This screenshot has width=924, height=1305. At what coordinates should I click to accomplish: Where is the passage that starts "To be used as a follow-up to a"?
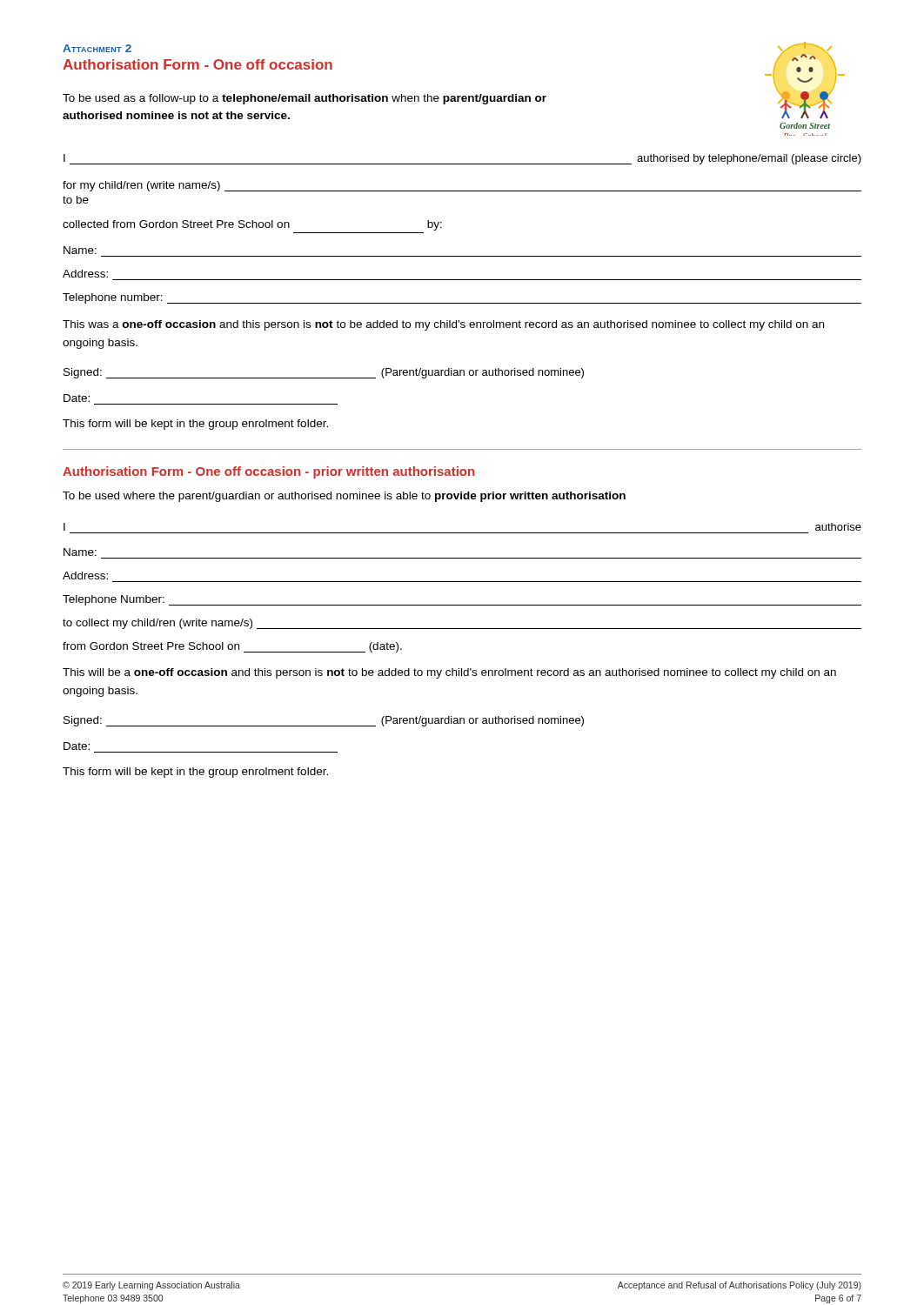[x=305, y=107]
